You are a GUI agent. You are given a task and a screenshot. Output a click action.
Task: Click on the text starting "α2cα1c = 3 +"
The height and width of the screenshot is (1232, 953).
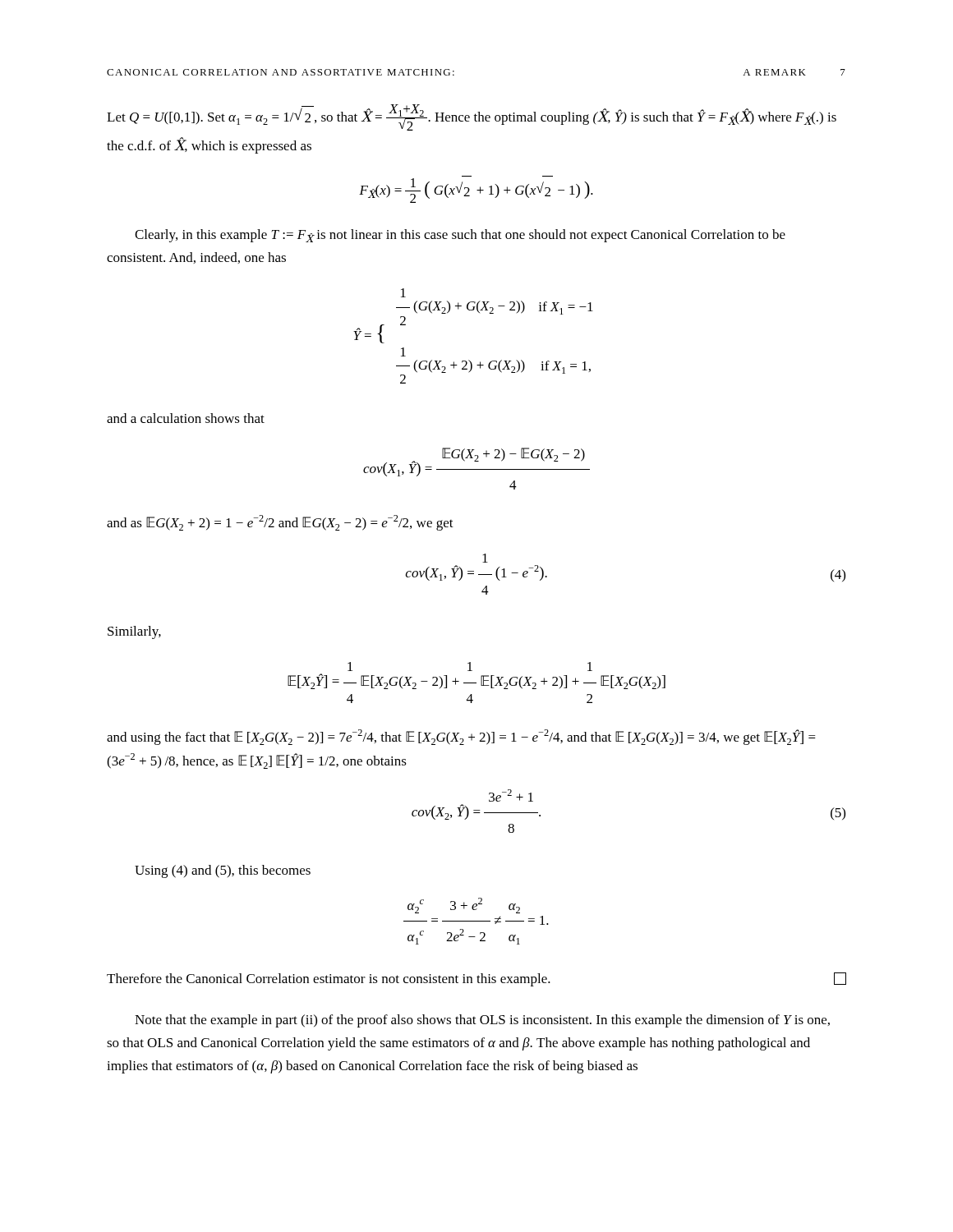[x=476, y=921]
